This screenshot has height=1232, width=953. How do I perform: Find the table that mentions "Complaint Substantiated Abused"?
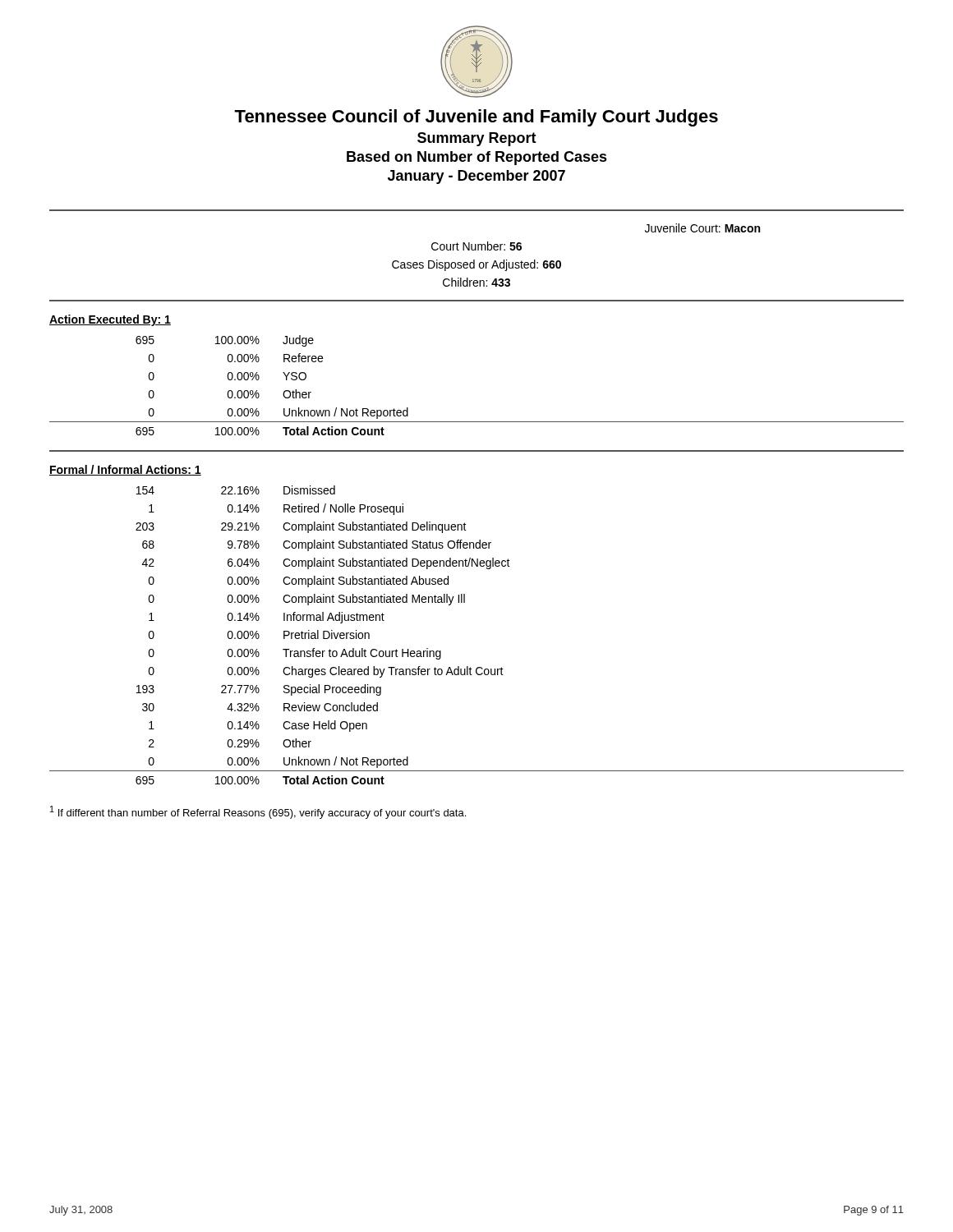(476, 635)
